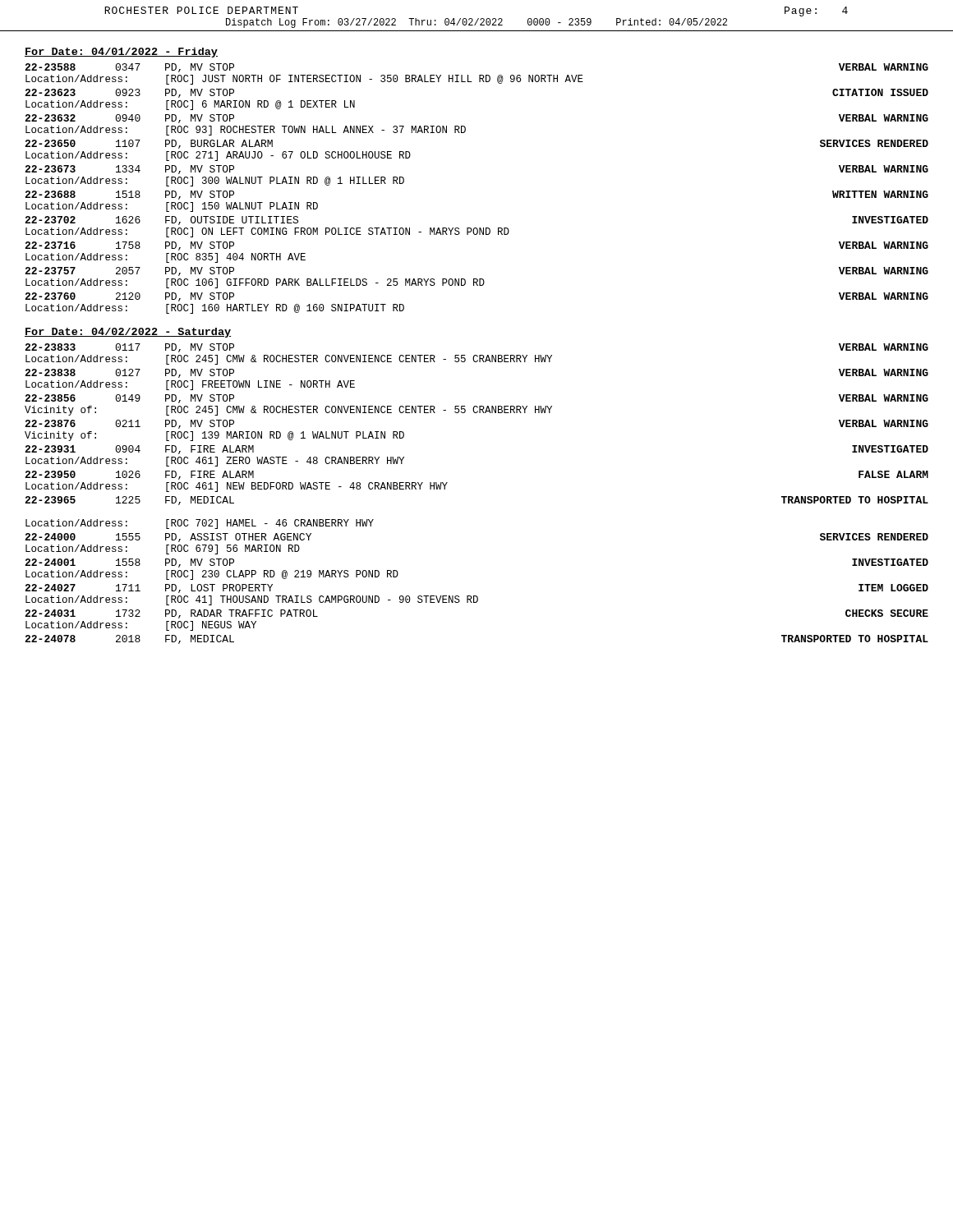Click on the list item that says "22-236731334PD, MV STOPVERBAL WARNING Location/Address:[ROC] 300 WALNUT PLAIN"
Image resolution: width=953 pixels, height=1232 pixels.
point(47,170)
